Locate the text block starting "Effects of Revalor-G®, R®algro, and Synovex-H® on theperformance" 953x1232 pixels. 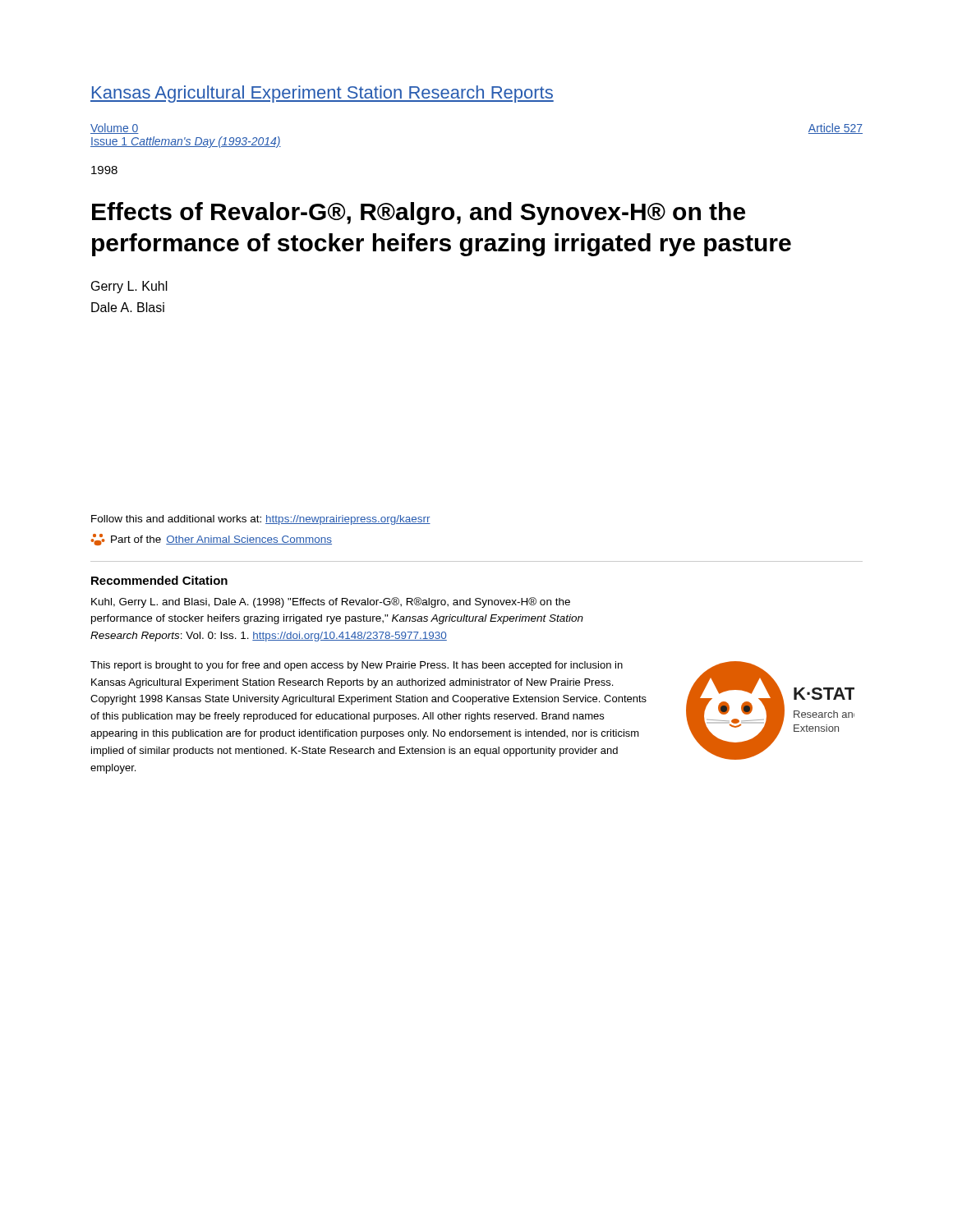[476, 227]
